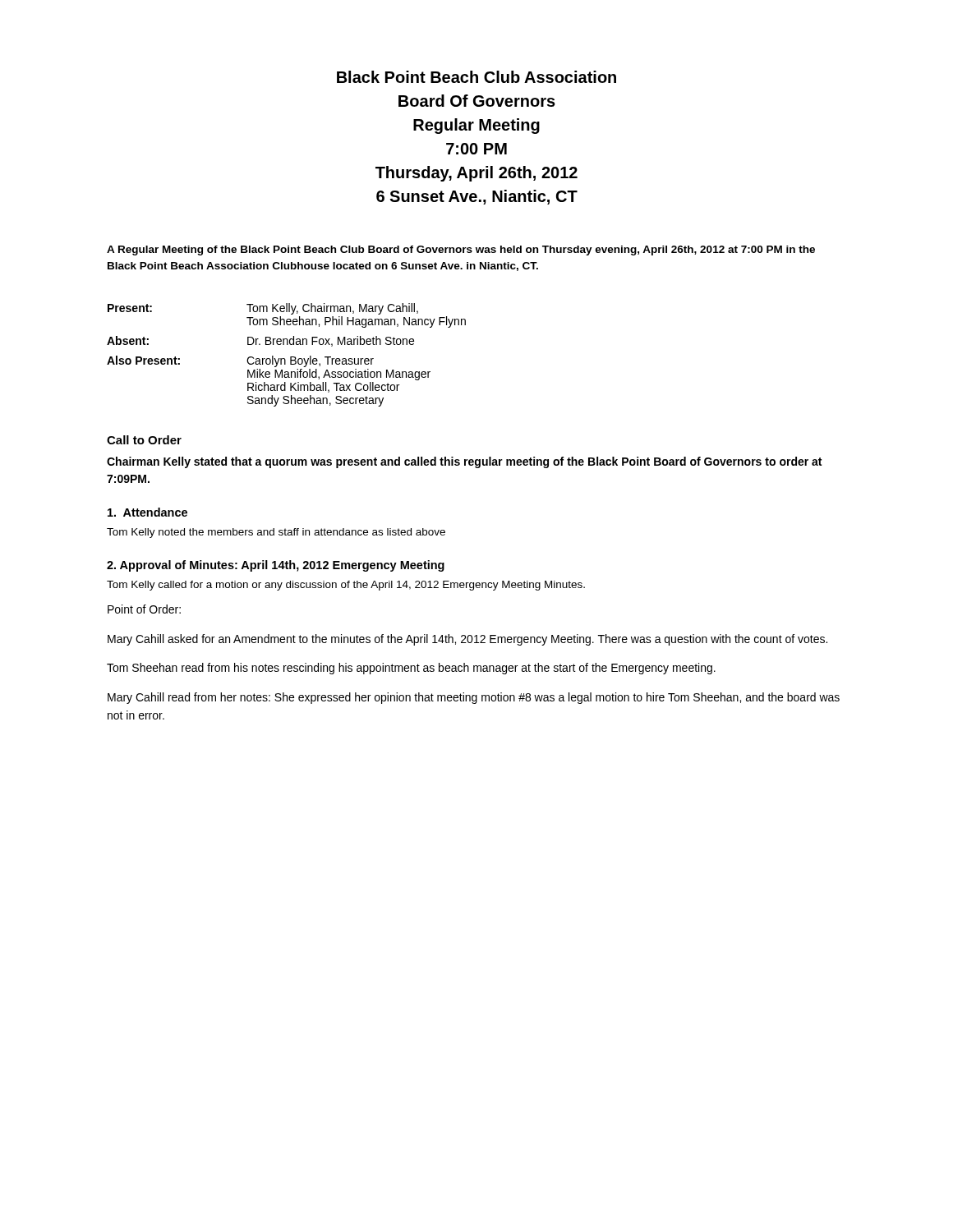Image resolution: width=953 pixels, height=1232 pixels.
Task: Locate the region starting "Mary Cahill read from her notes:"
Action: pyautogui.click(x=473, y=706)
